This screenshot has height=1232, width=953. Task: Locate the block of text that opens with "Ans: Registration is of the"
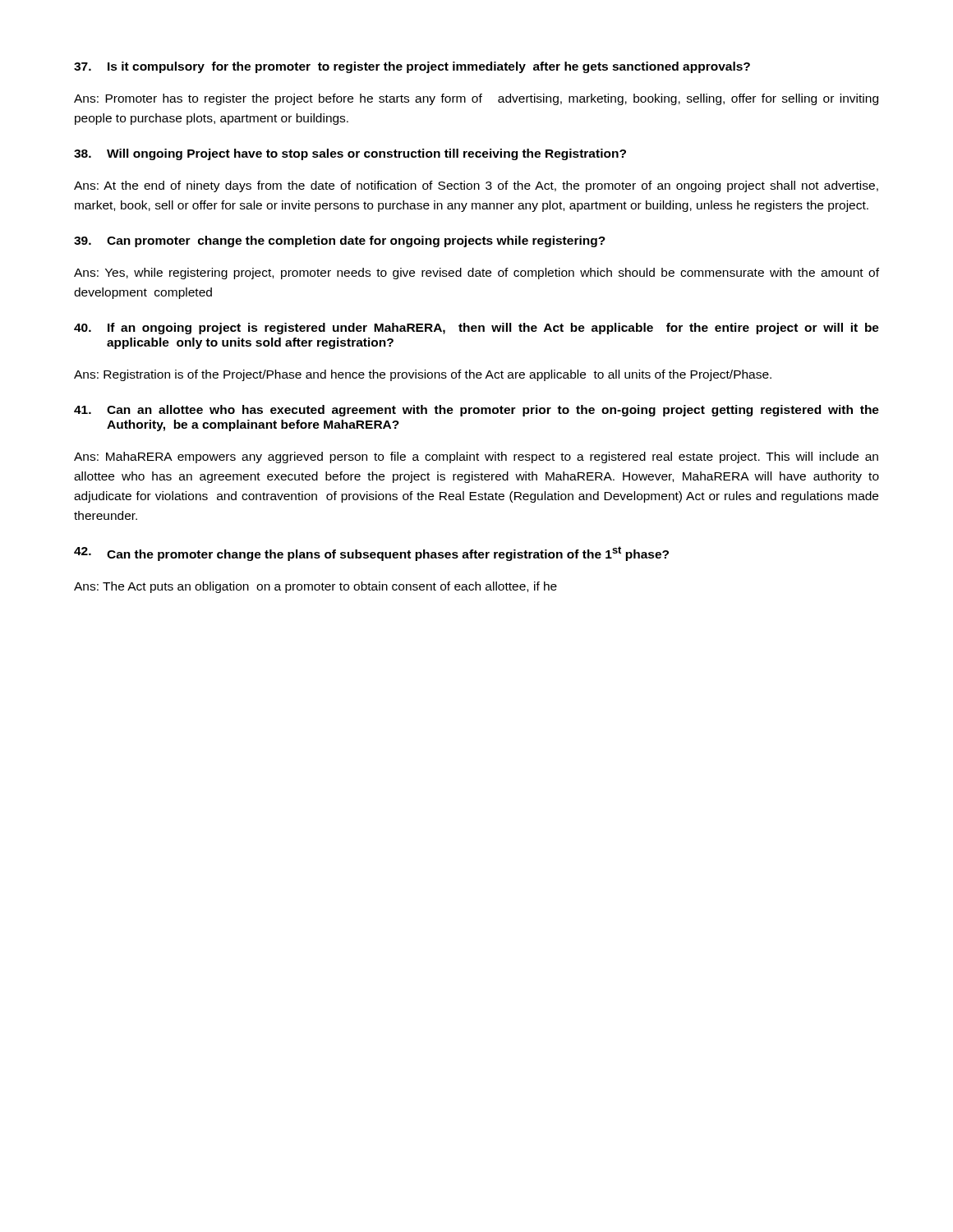[x=423, y=374]
